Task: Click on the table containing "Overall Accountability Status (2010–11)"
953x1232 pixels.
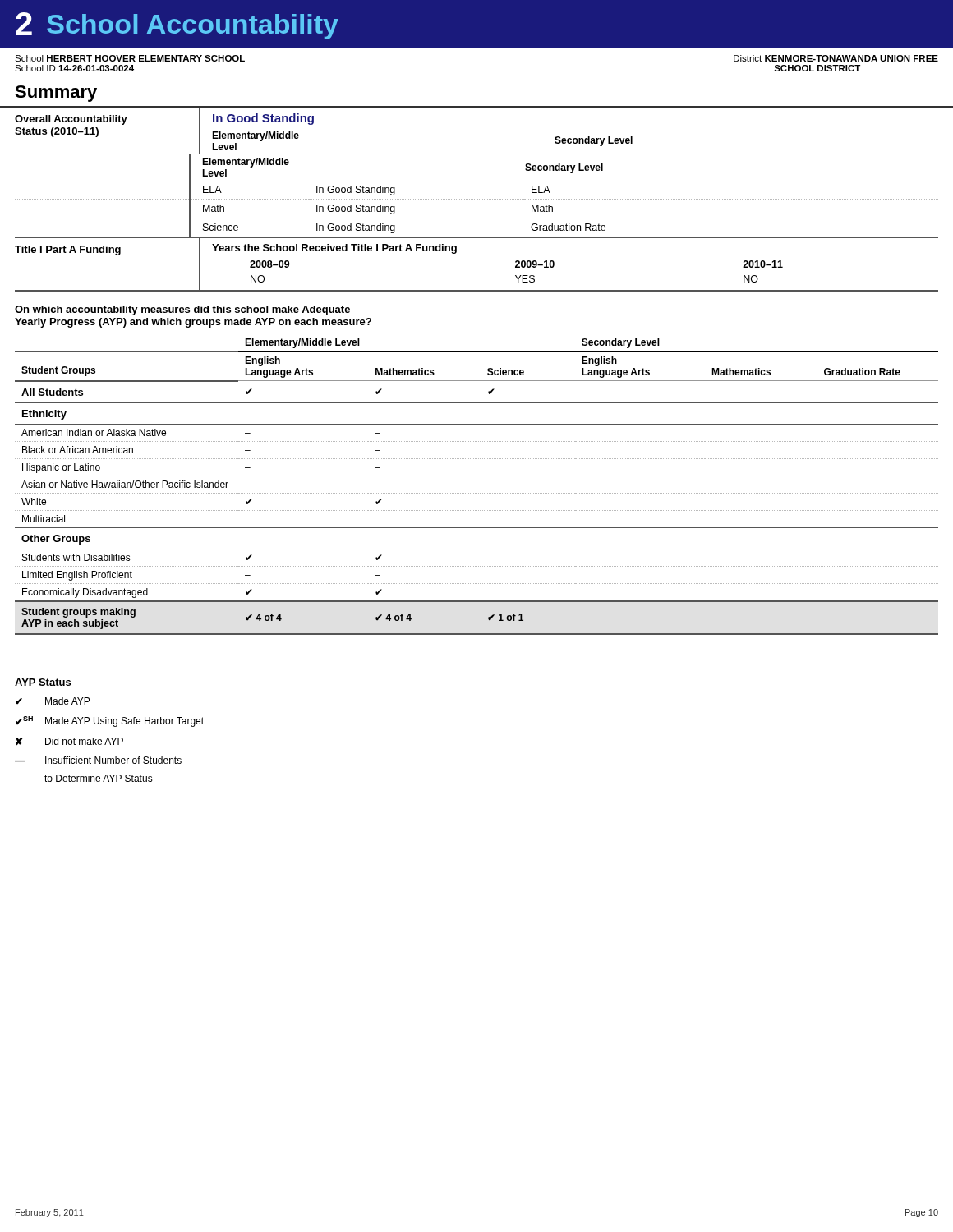Action: pyautogui.click(x=476, y=173)
